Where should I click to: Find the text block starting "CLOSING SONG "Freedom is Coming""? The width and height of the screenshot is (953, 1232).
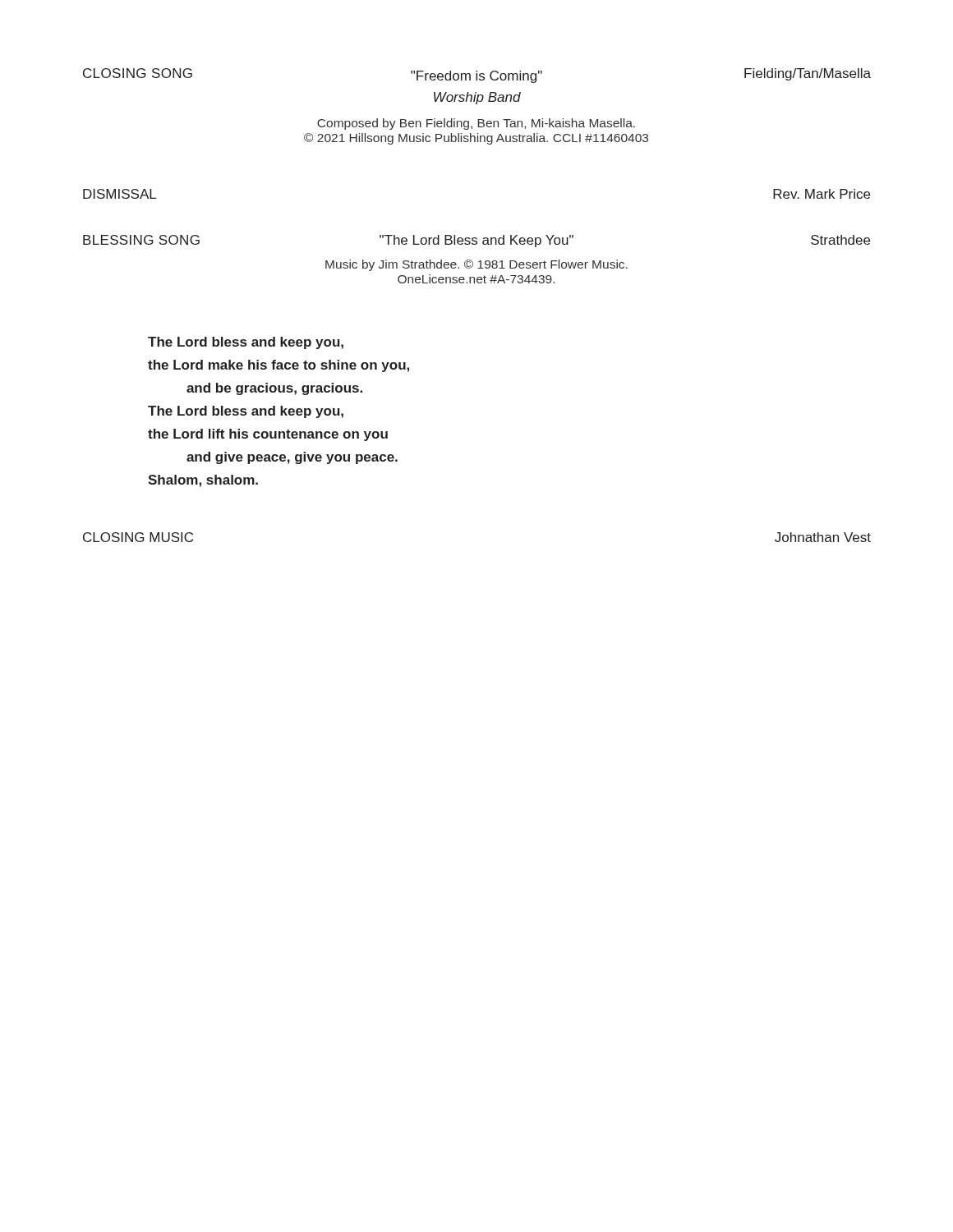(476, 87)
